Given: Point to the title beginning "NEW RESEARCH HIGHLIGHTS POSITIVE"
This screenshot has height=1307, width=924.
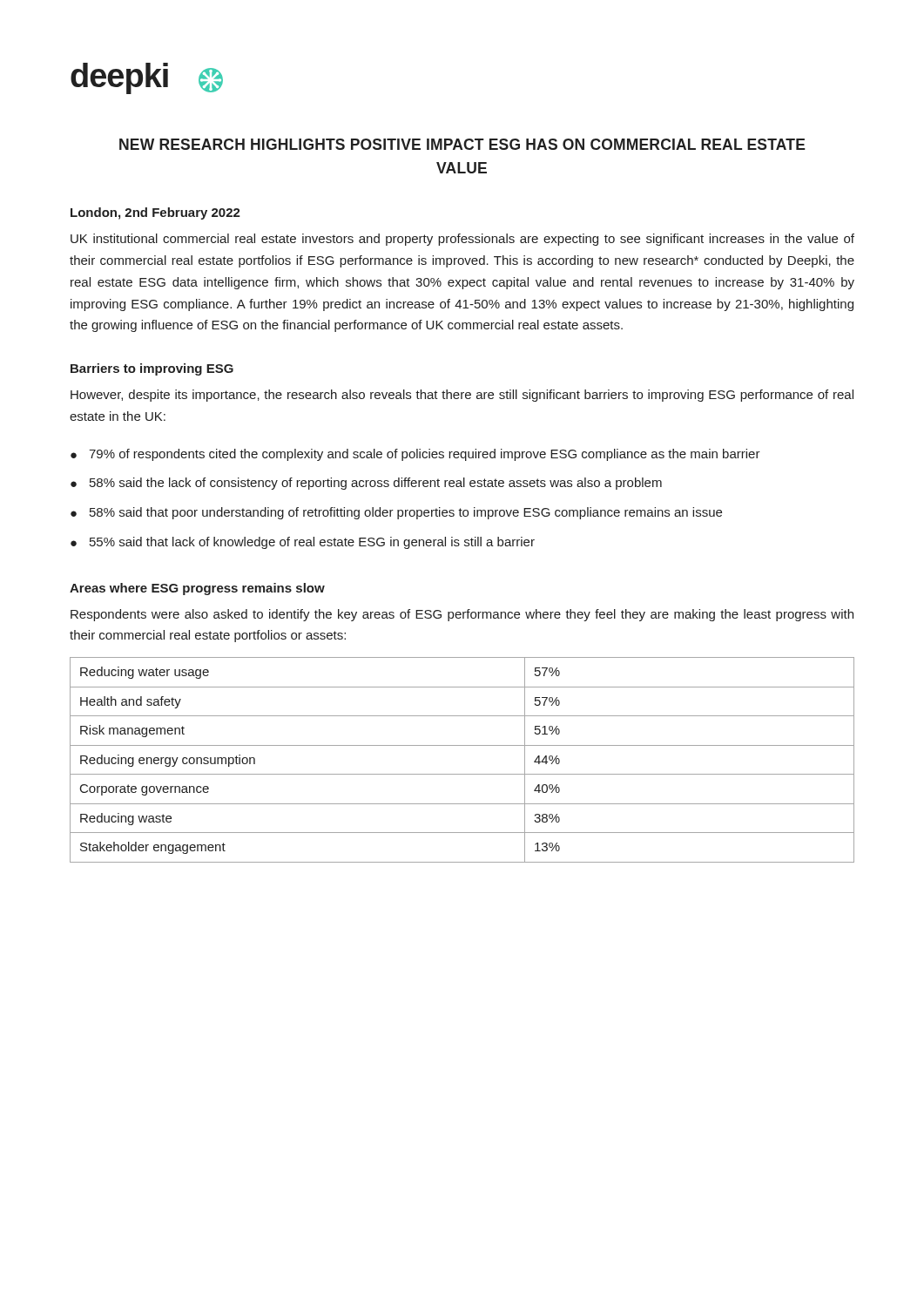Looking at the screenshot, I should [462, 156].
